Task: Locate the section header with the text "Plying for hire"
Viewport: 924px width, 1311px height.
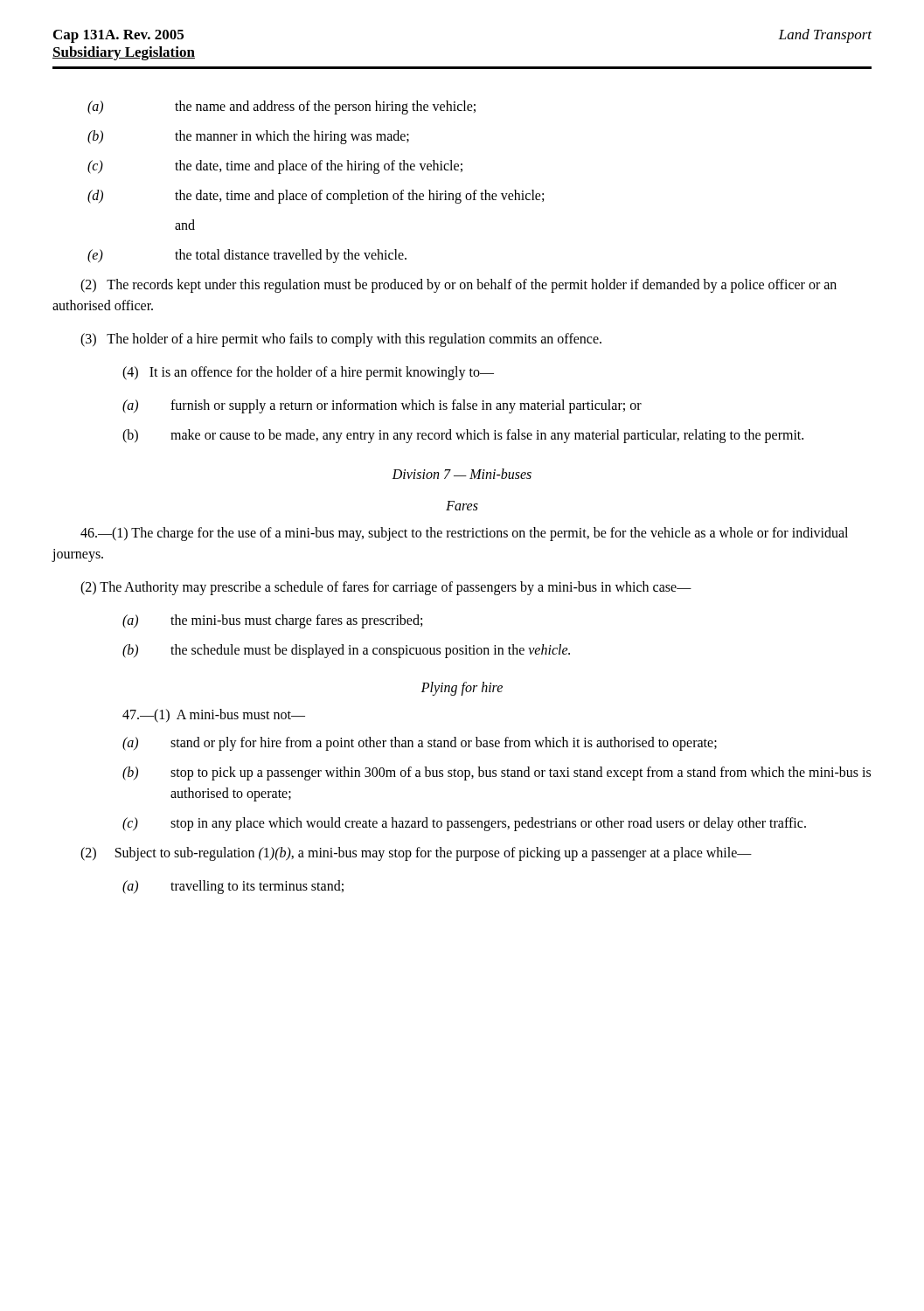Action: (462, 687)
